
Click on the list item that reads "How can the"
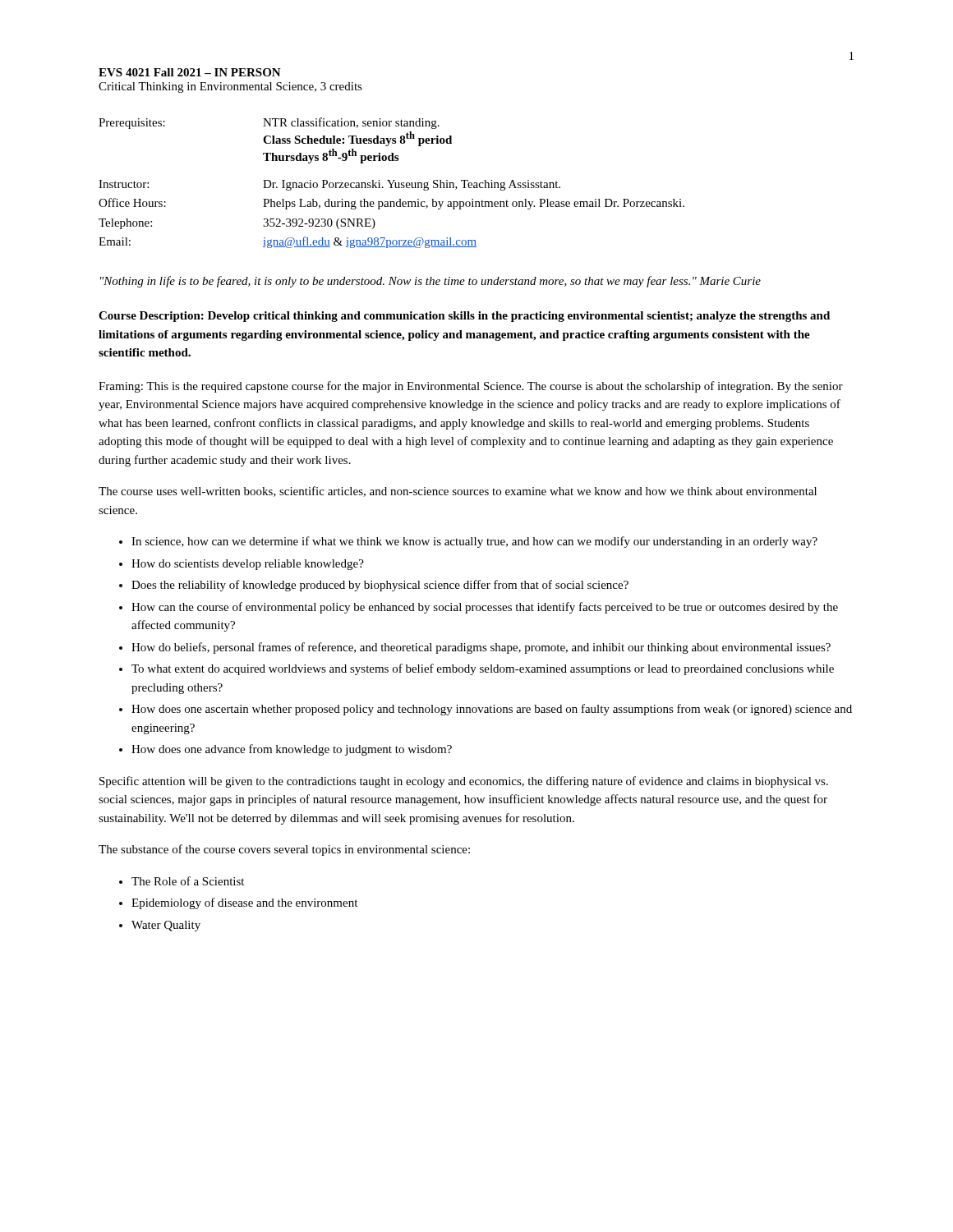[x=485, y=616]
